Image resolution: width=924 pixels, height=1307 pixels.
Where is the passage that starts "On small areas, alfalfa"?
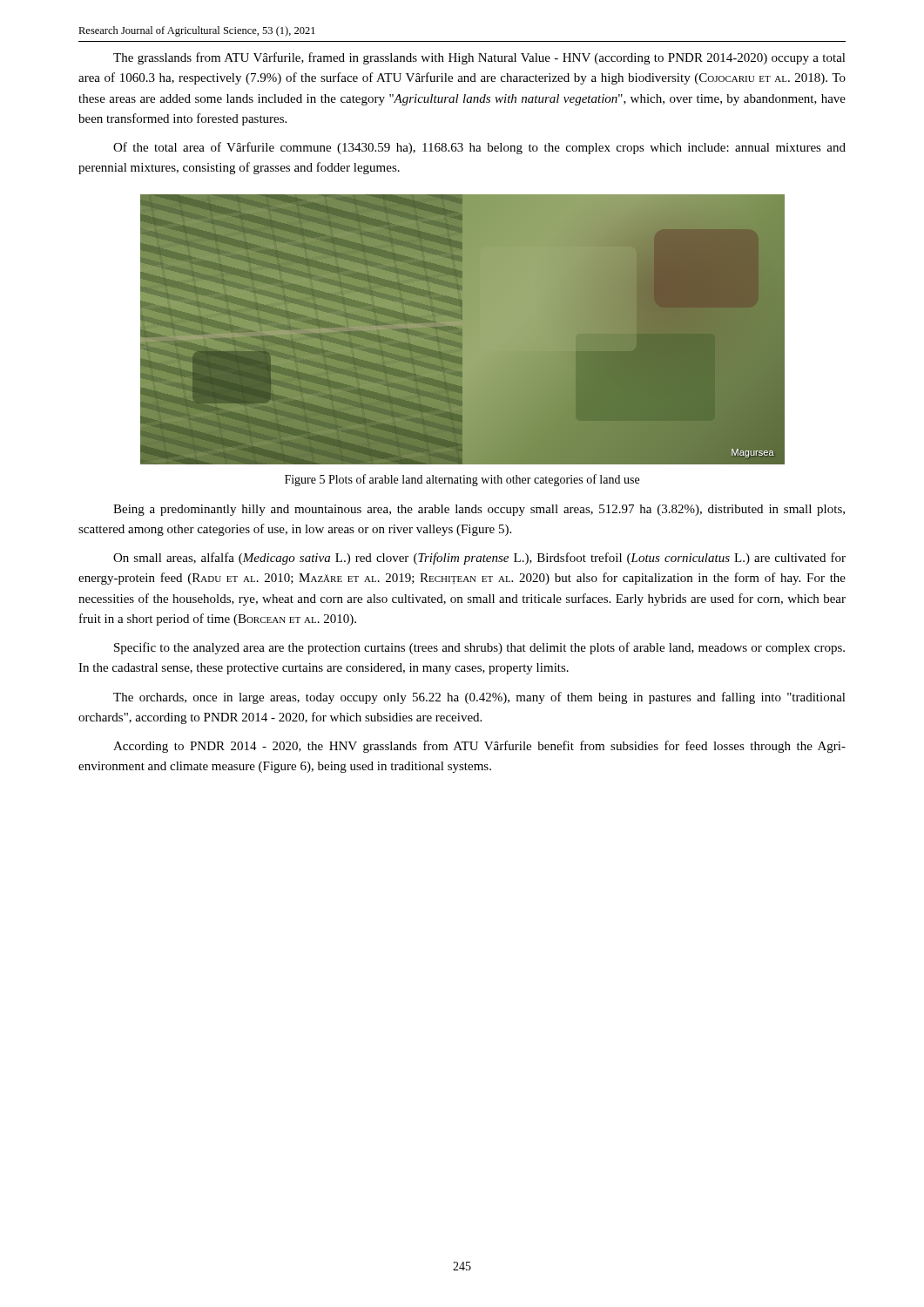[x=462, y=589]
